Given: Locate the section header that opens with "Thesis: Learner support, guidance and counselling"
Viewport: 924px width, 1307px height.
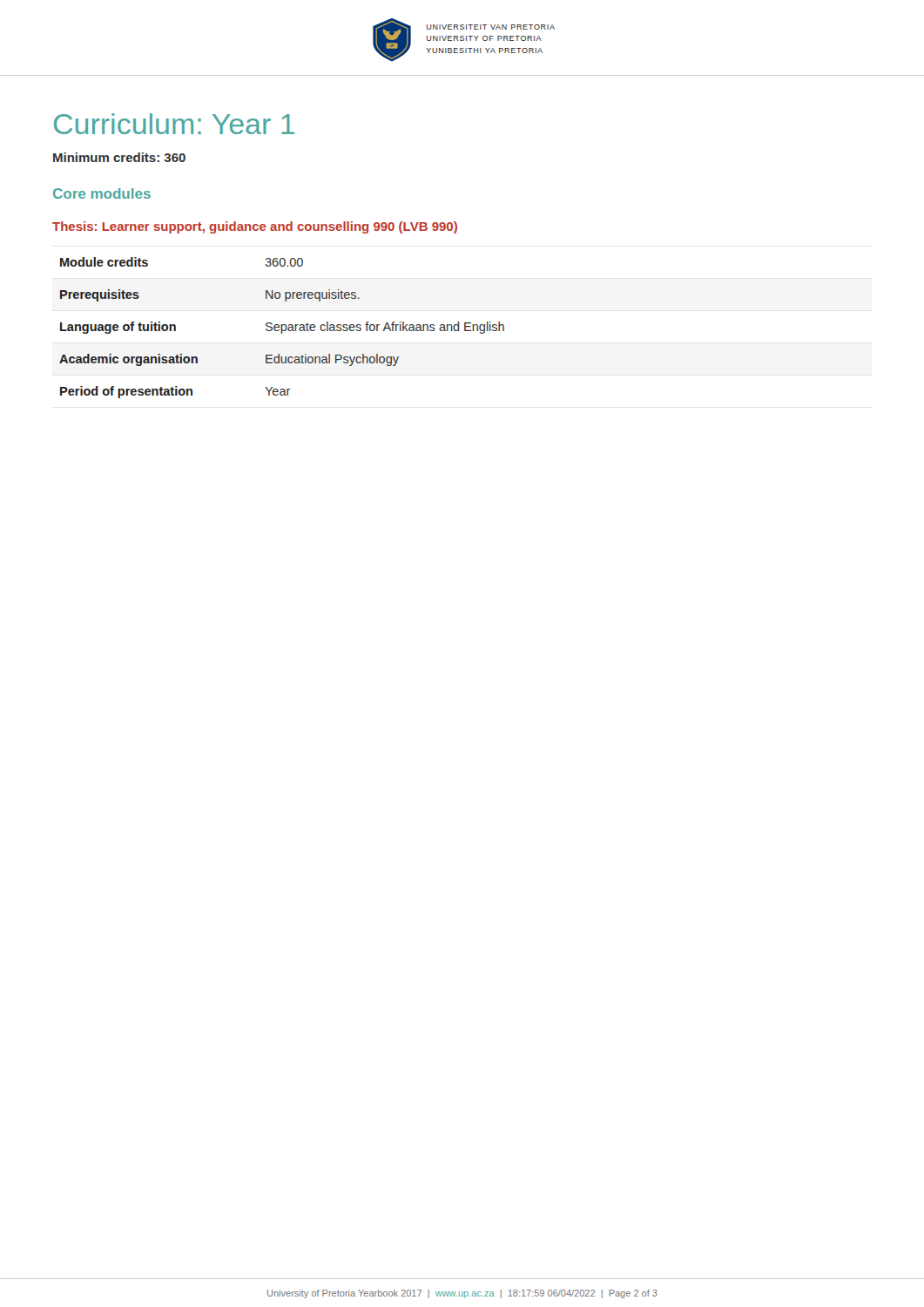Looking at the screenshot, I should 462,226.
